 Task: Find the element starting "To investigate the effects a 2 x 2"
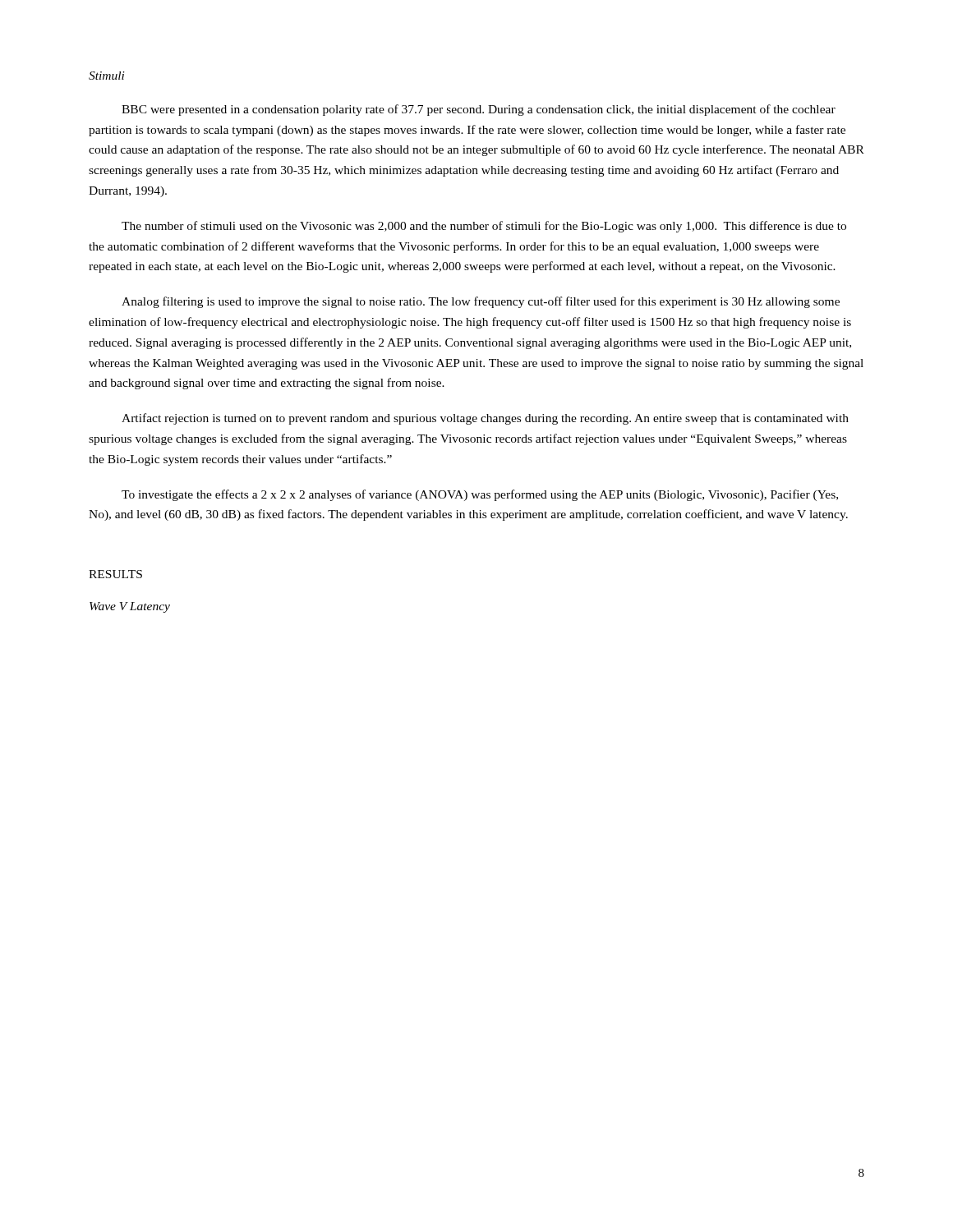[x=468, y=504]
